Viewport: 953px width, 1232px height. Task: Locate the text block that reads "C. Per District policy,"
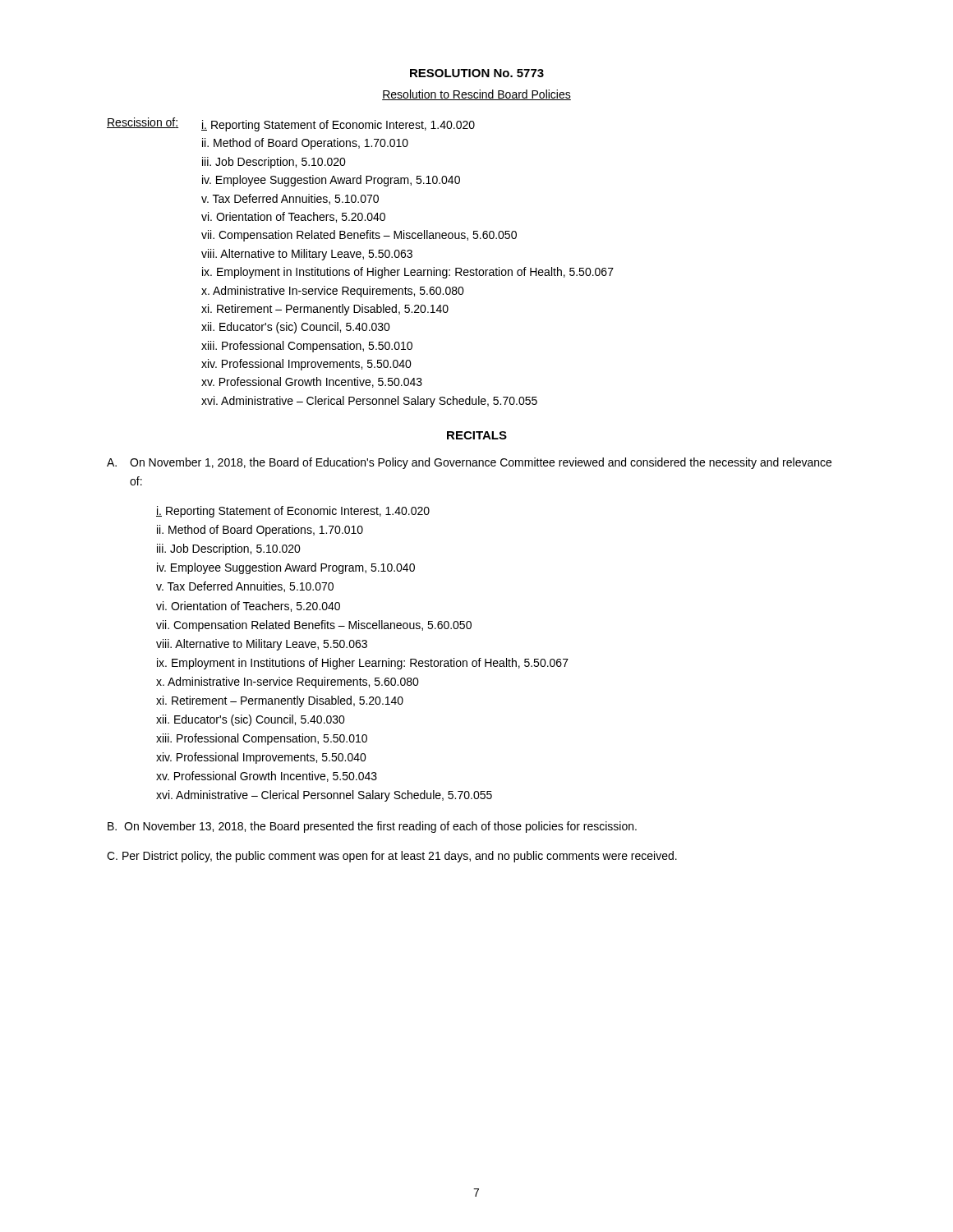point(392,856)
